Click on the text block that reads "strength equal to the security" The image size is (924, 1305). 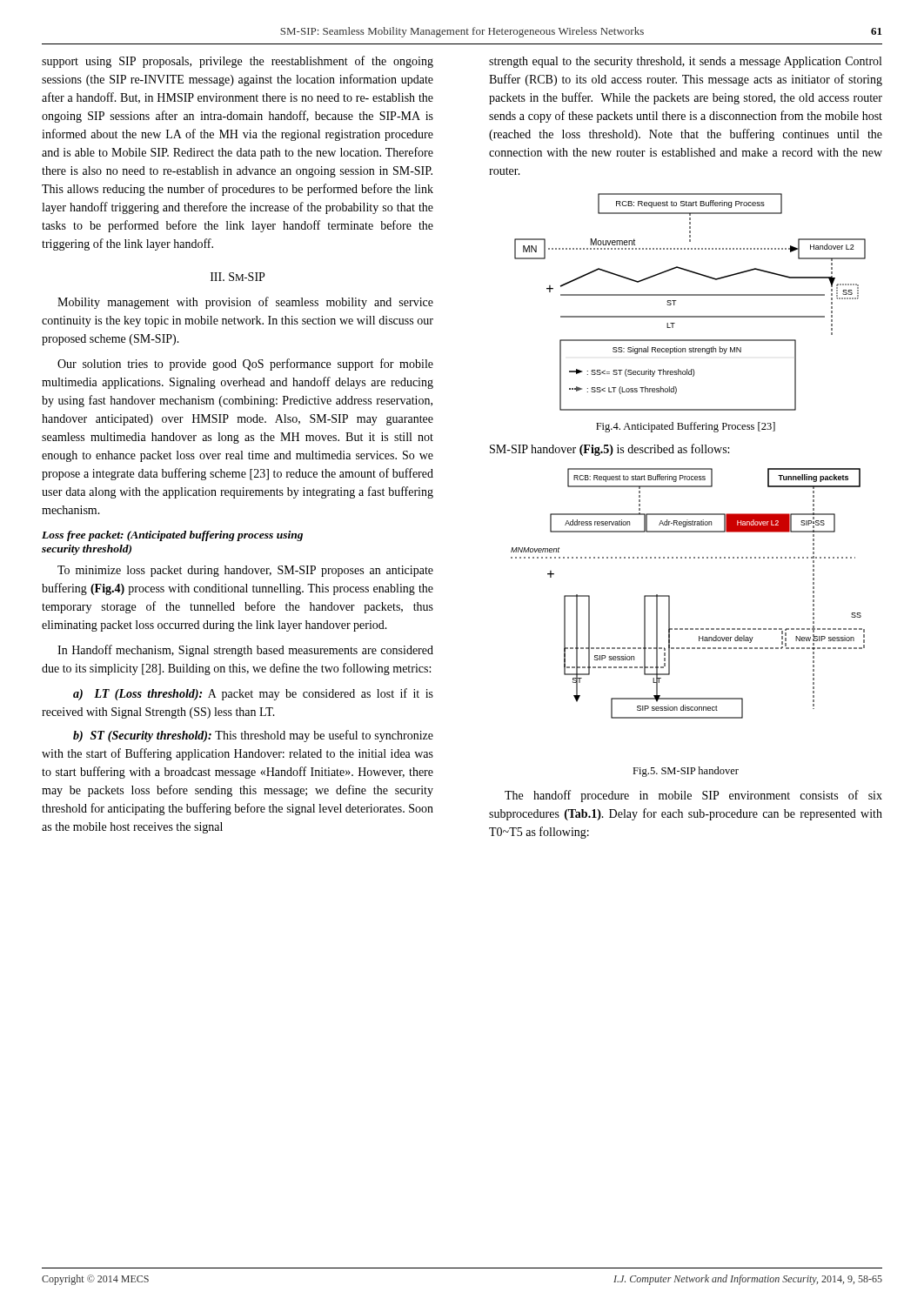[x=686, y=116]
